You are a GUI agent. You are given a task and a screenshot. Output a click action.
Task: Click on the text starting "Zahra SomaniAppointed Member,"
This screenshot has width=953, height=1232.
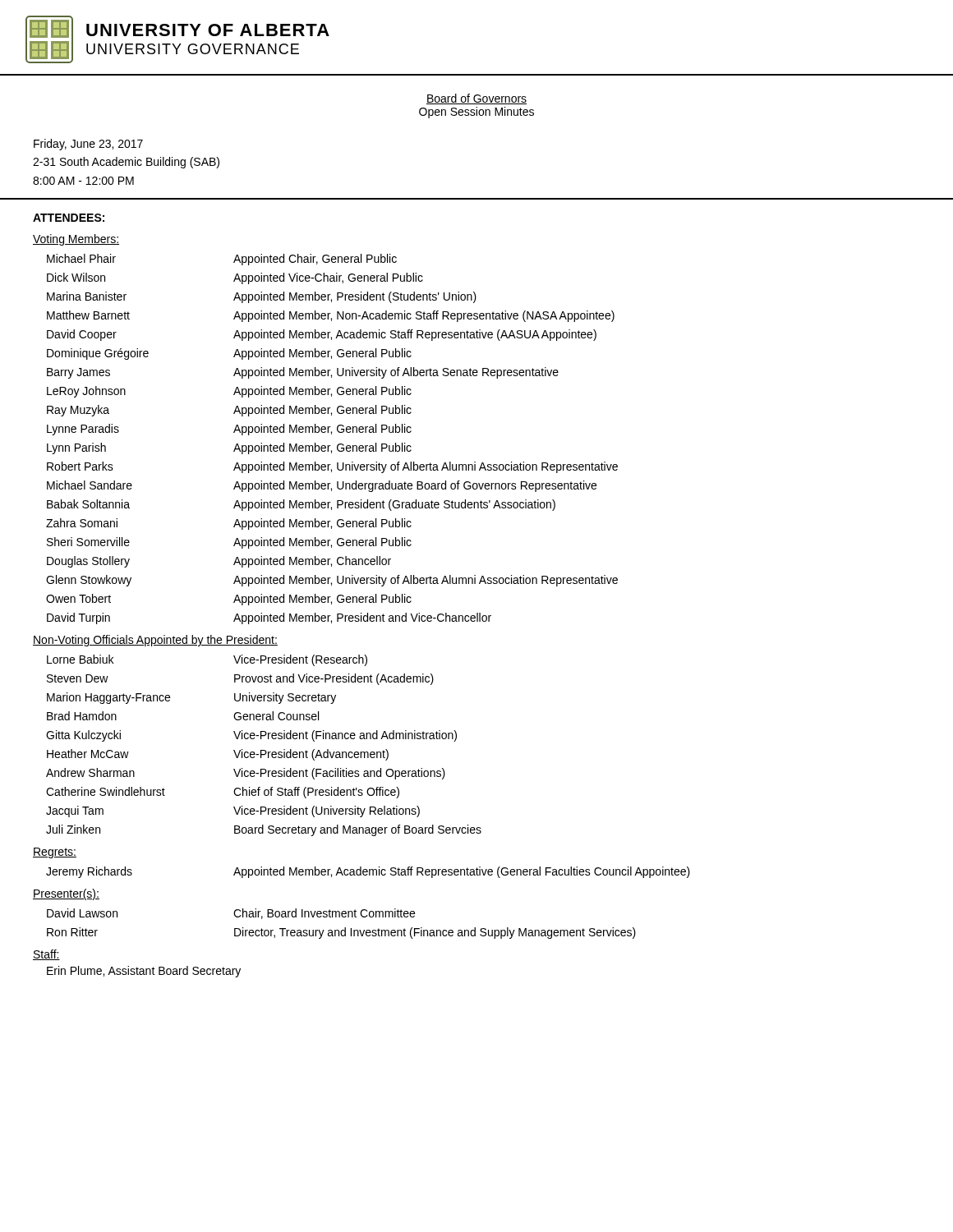pos(83,524)
